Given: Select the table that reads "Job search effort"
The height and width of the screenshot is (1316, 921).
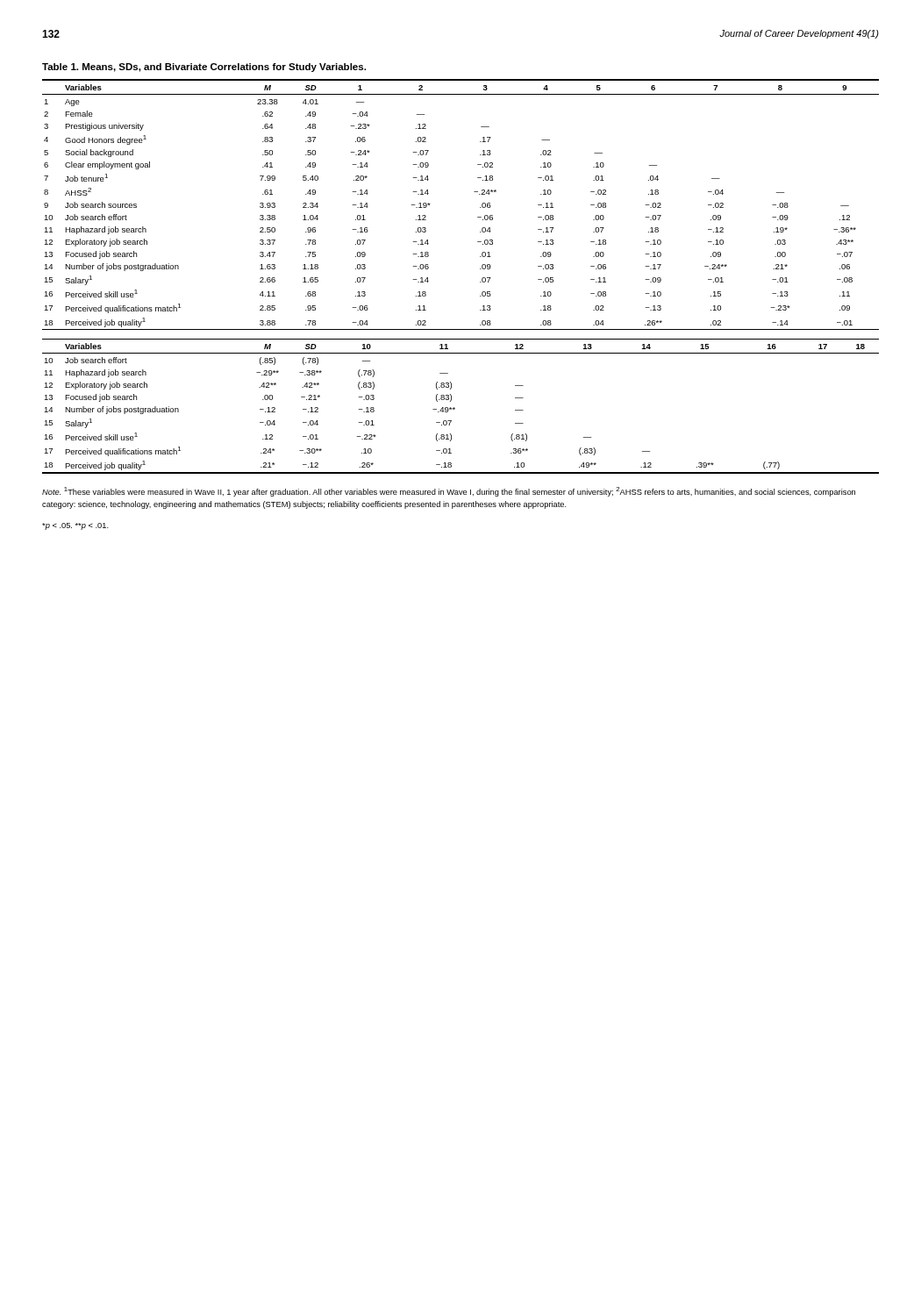Looking at the screenshot, I should tap(460, 276).
